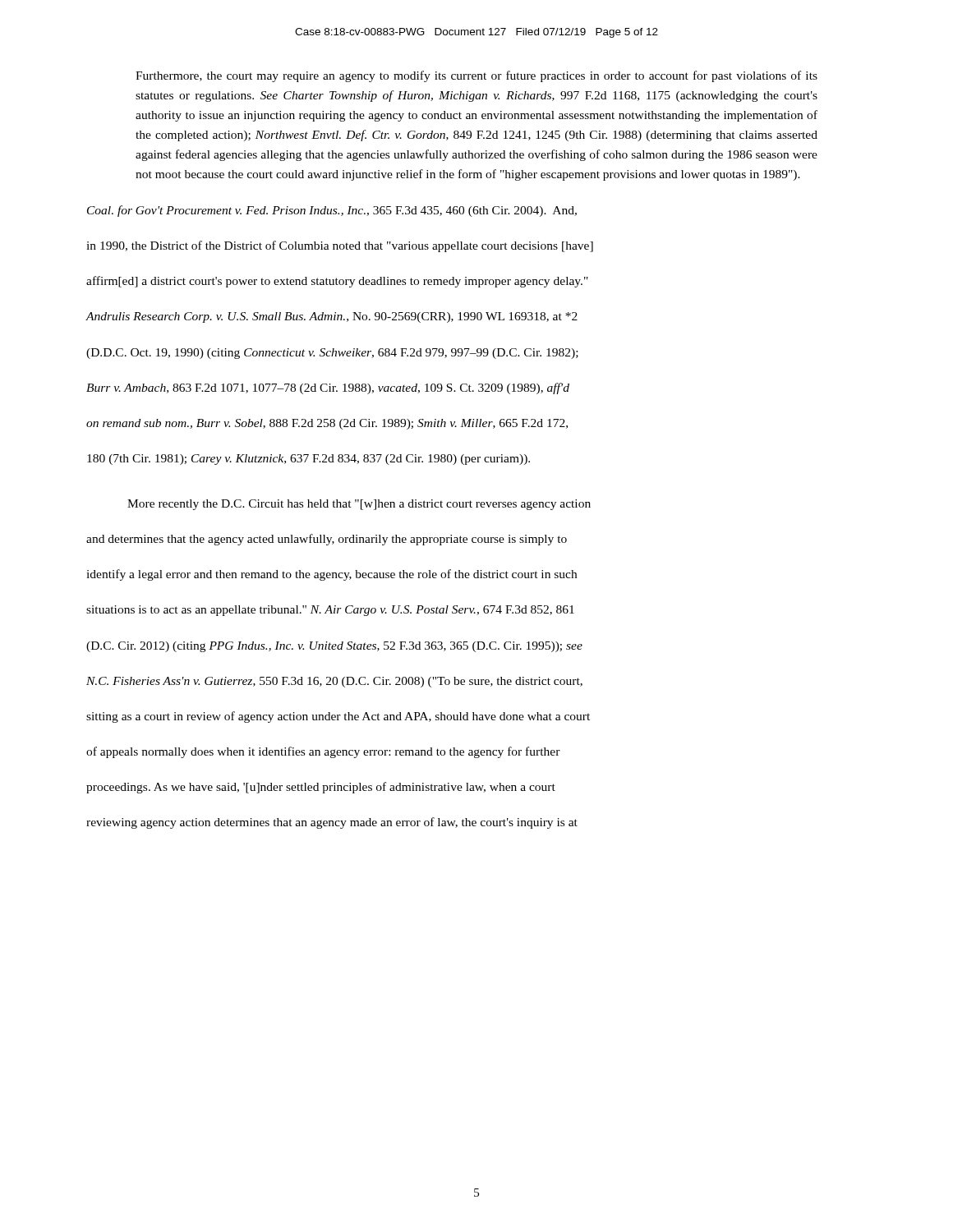Select the text block containing "Andrulis Research Corp."

point(332,316)
